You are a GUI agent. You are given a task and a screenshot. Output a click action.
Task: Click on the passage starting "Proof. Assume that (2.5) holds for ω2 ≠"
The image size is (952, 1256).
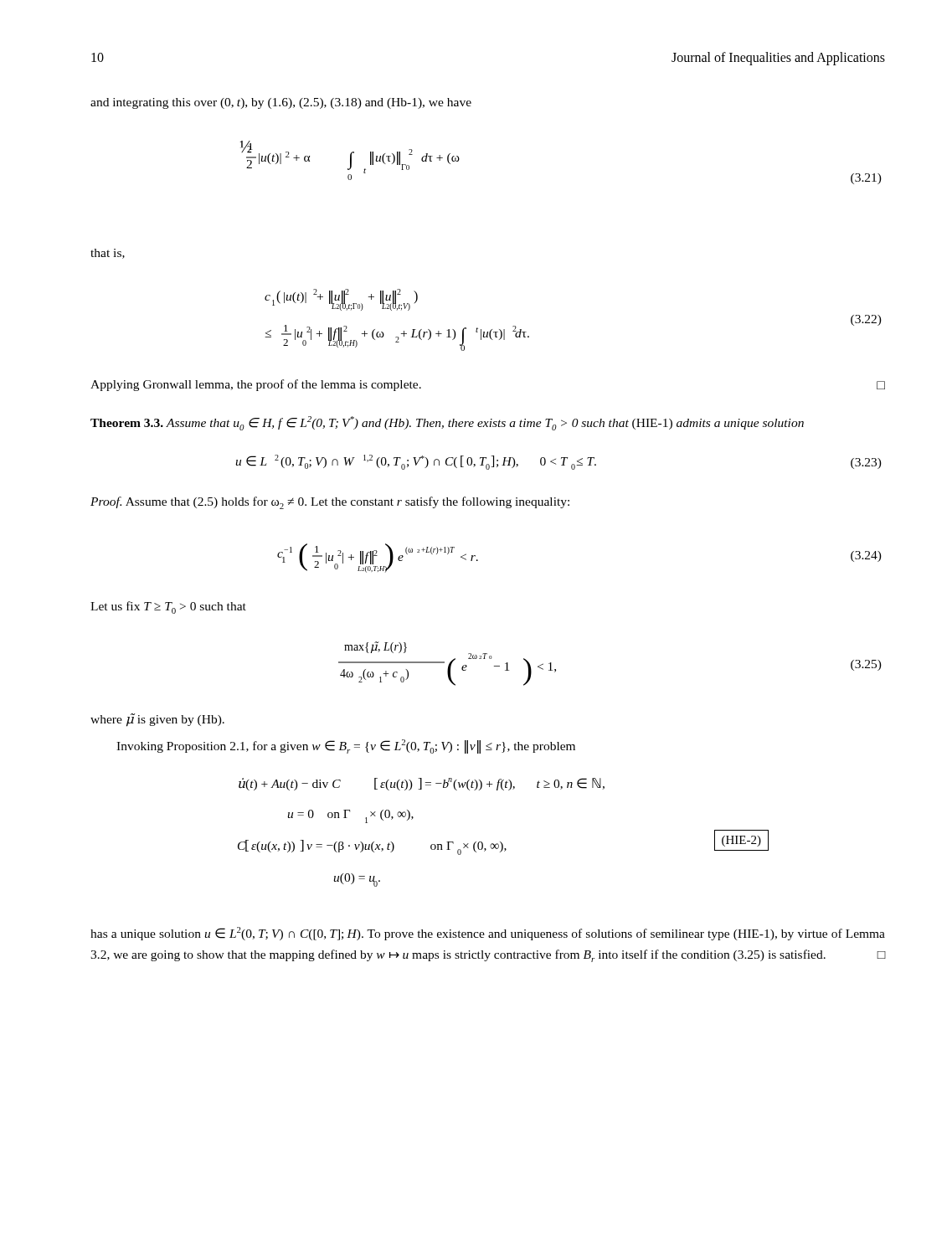330,503
